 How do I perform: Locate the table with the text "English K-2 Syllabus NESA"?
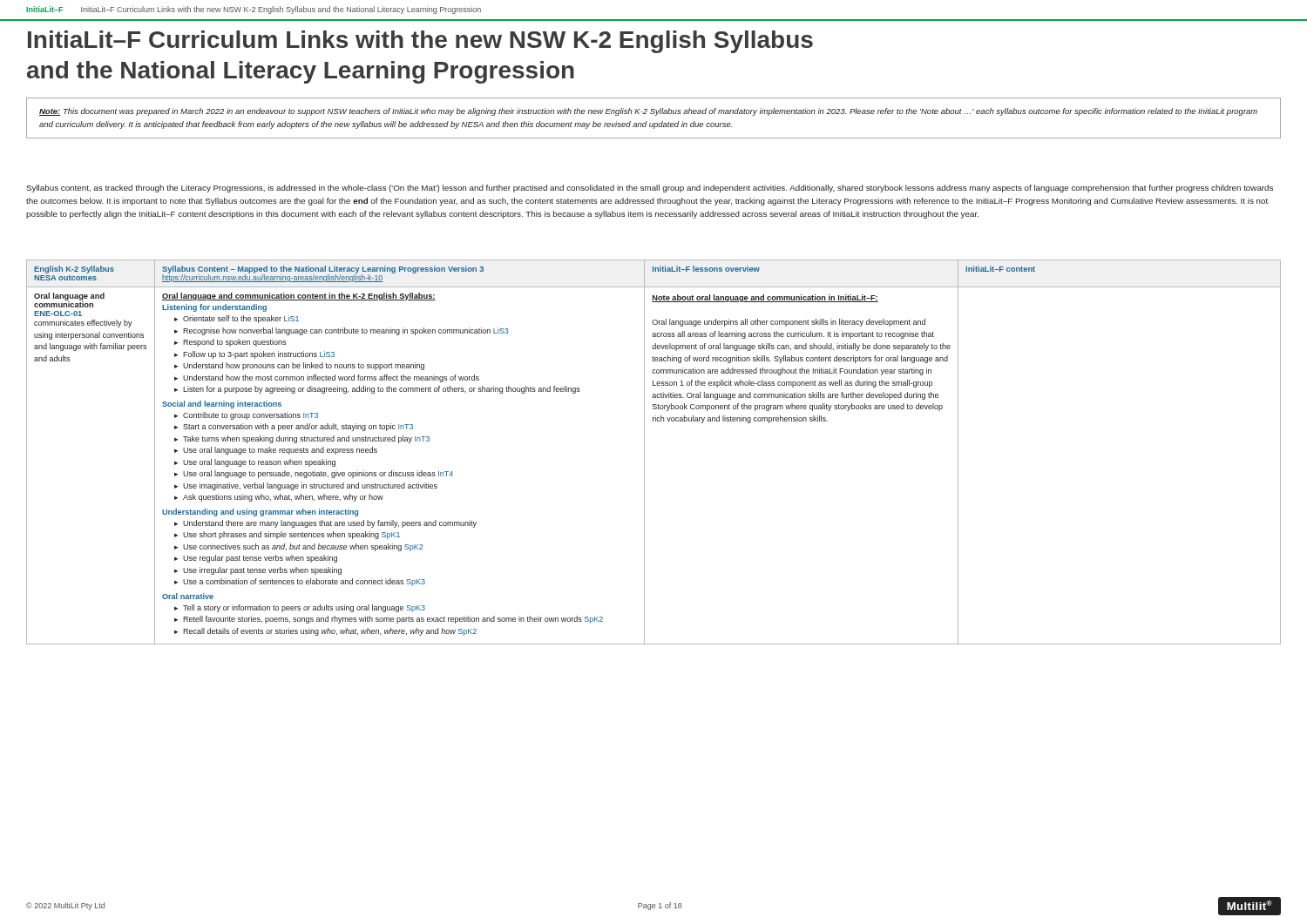654,452
